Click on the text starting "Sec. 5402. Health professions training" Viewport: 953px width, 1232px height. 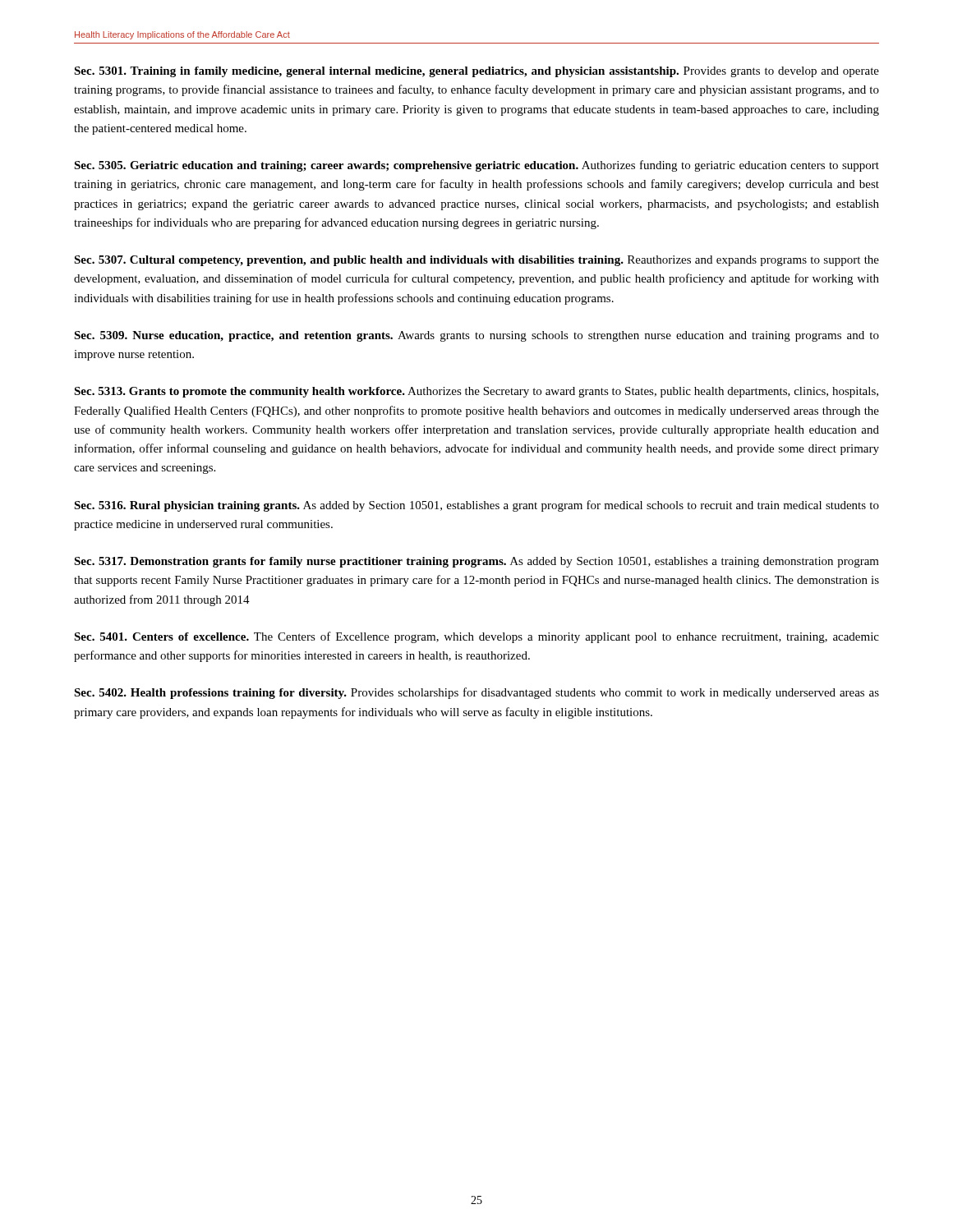click(x=476, y=702)
